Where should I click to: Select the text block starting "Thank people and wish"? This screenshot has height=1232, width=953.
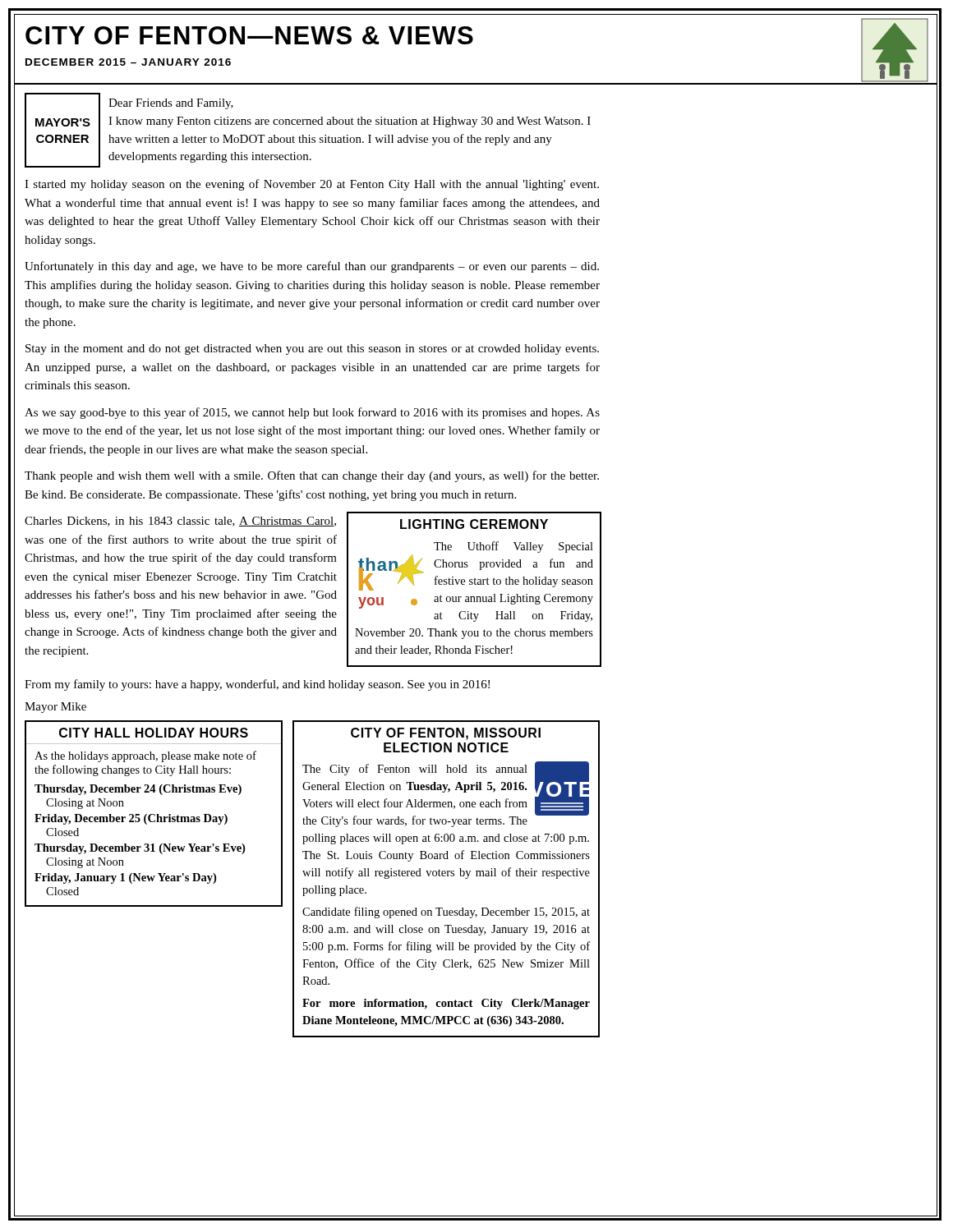coord(312,485)
